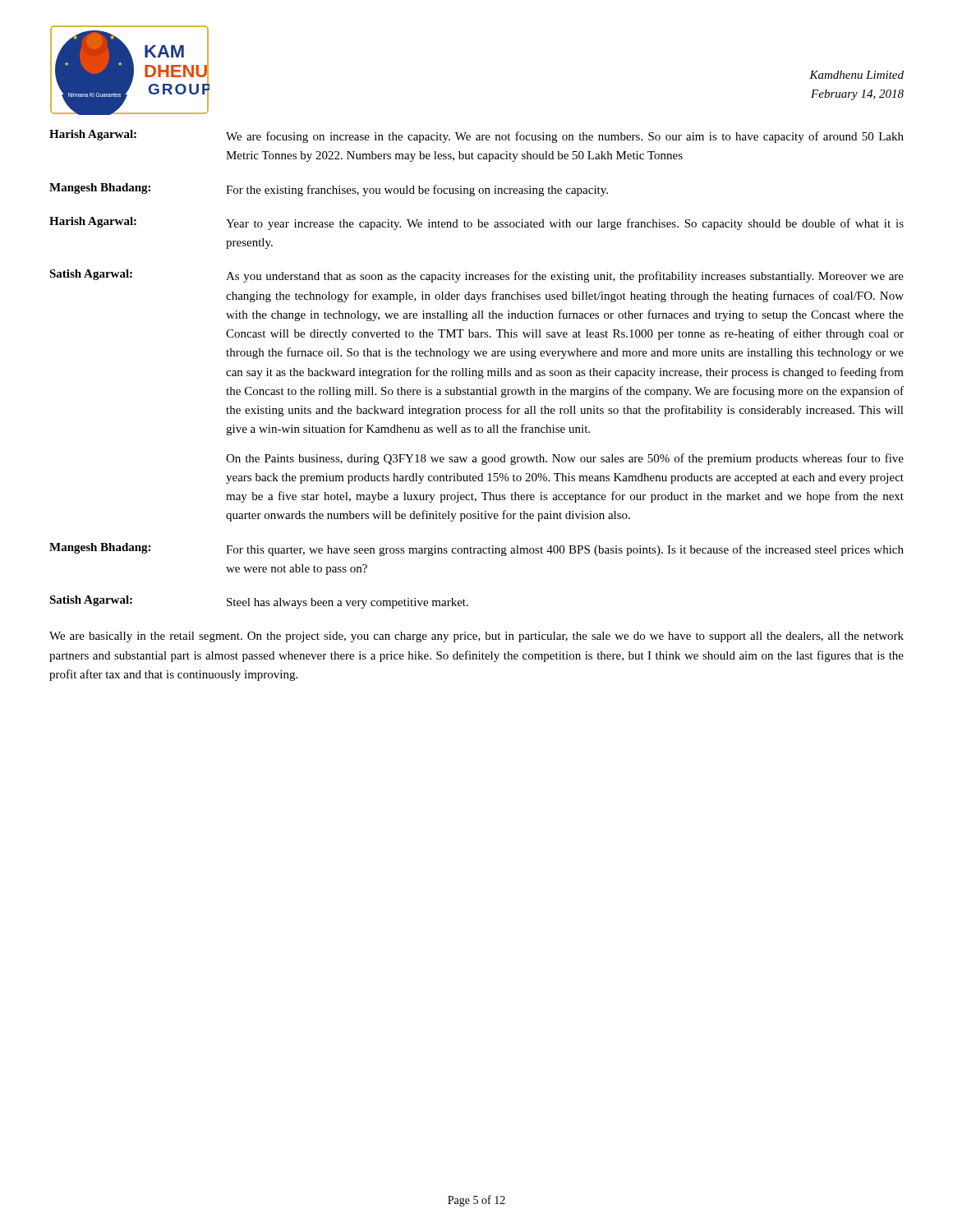Locate the list item with the text "Satish Agarwal: Steel"
Viewport: 953px width, 1232px height.
click(x=476, y=603)
